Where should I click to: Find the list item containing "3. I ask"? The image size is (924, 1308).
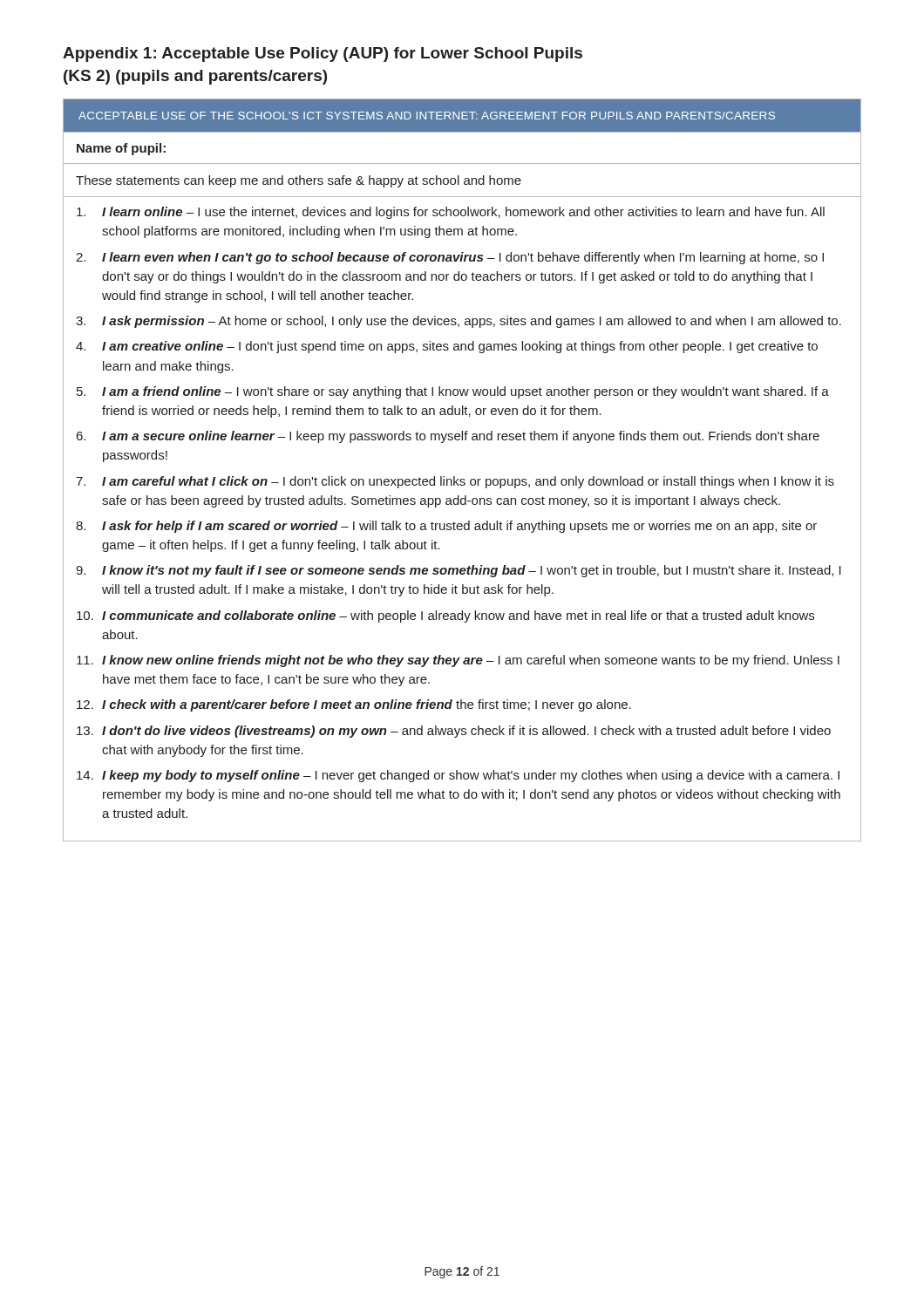[x=462, y=321]
